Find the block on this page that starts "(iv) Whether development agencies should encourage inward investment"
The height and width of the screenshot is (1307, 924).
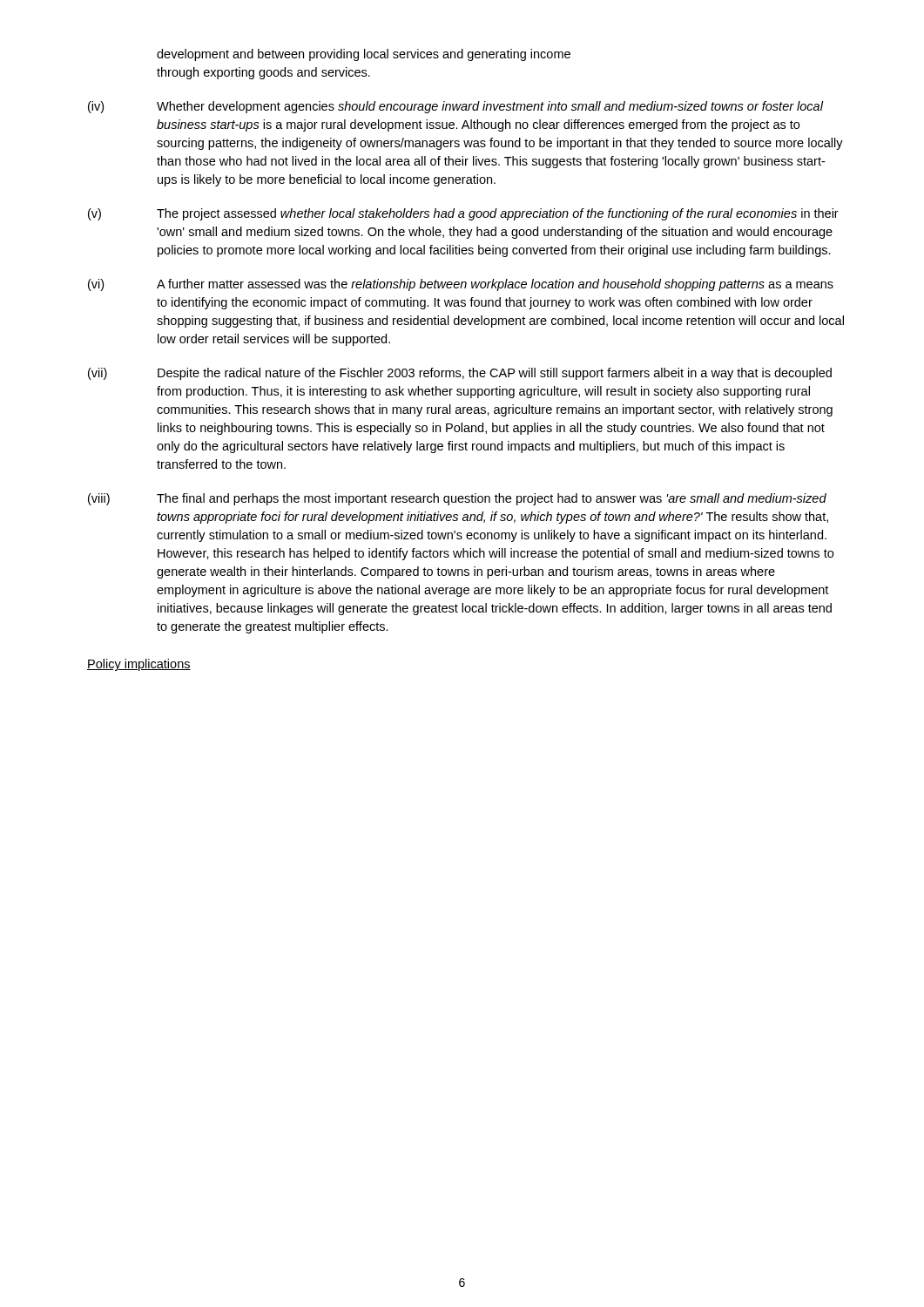click(466, 143)
